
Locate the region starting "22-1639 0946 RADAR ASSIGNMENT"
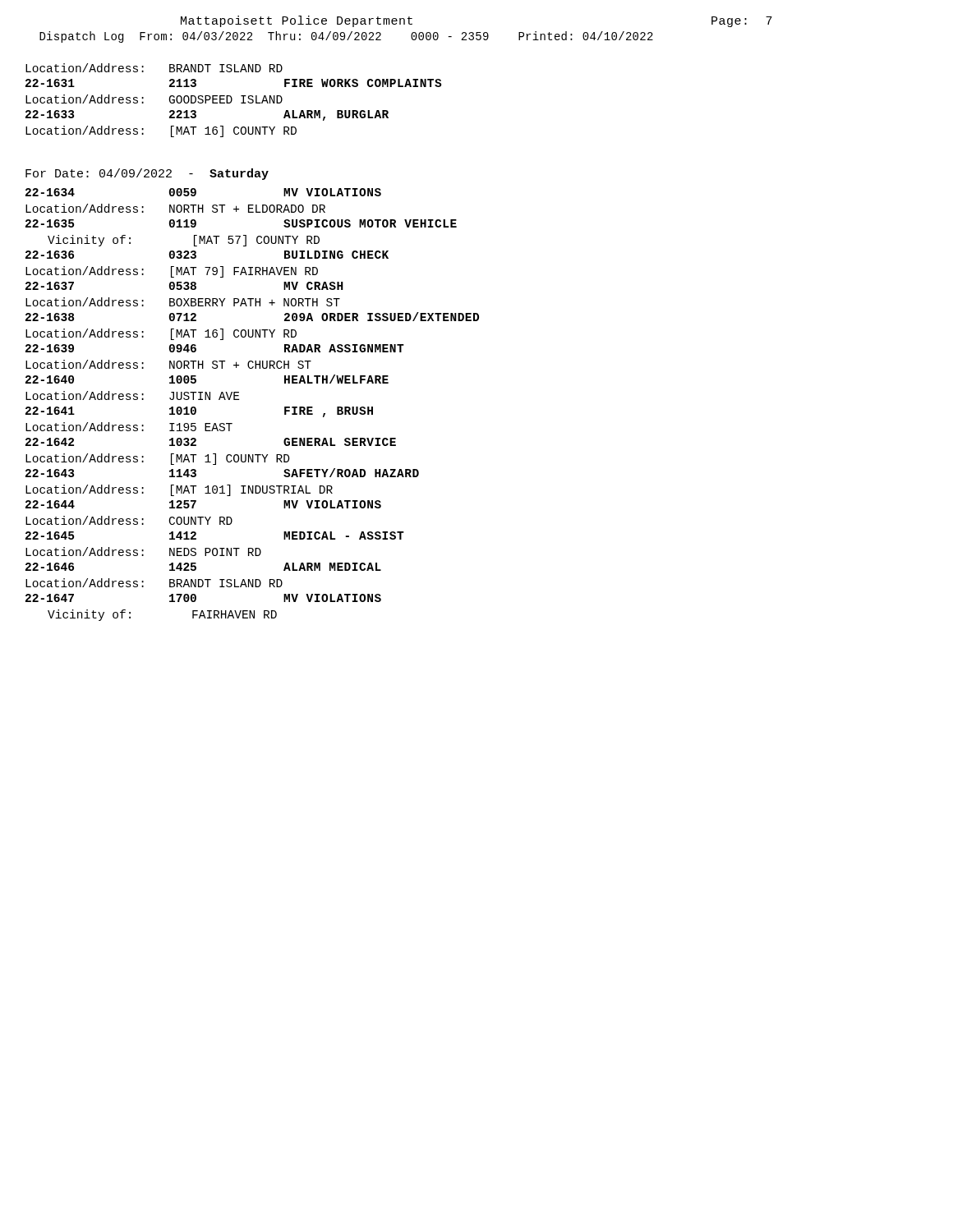[50, 348]
